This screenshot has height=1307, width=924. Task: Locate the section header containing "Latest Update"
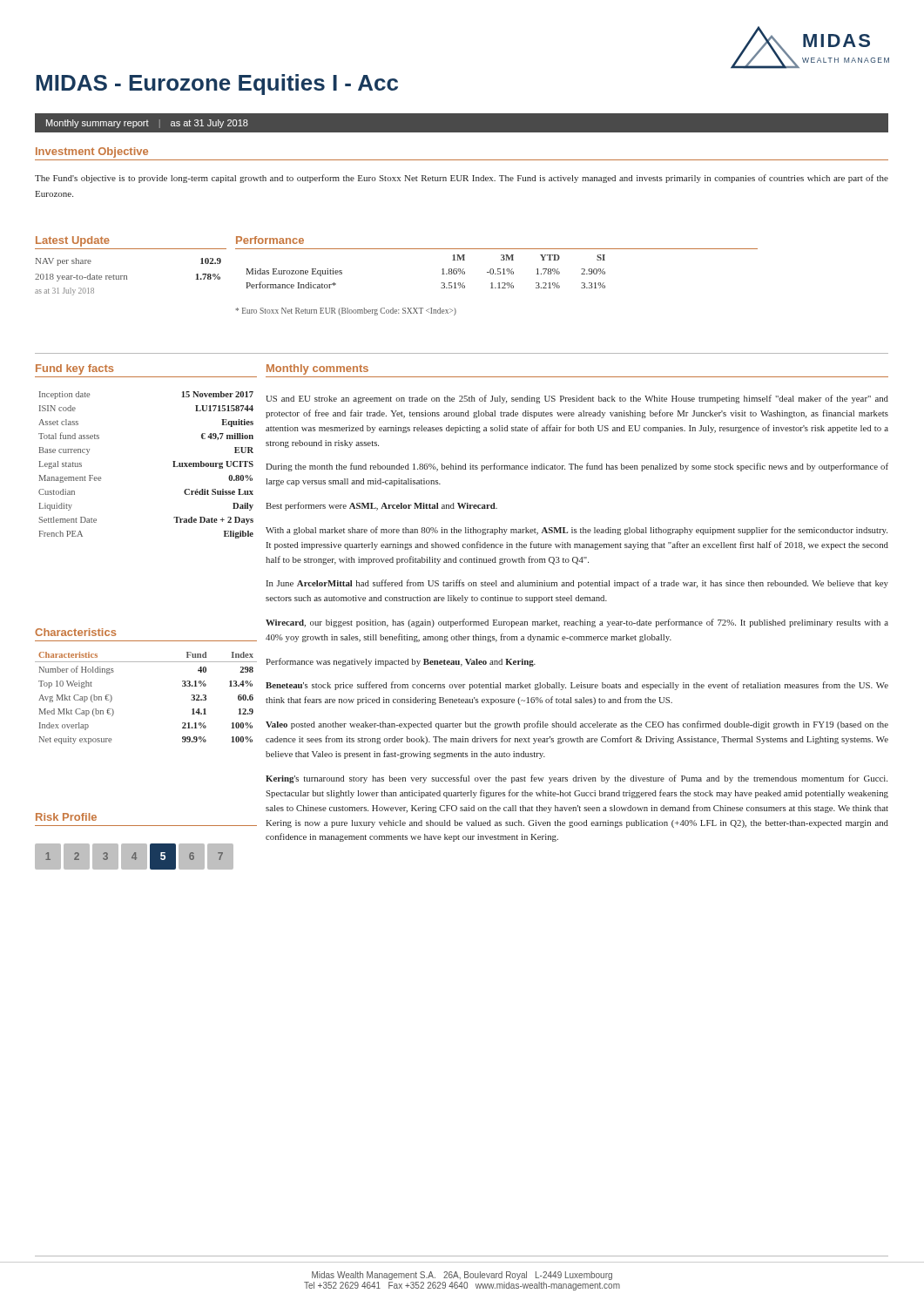click(131, 241)
